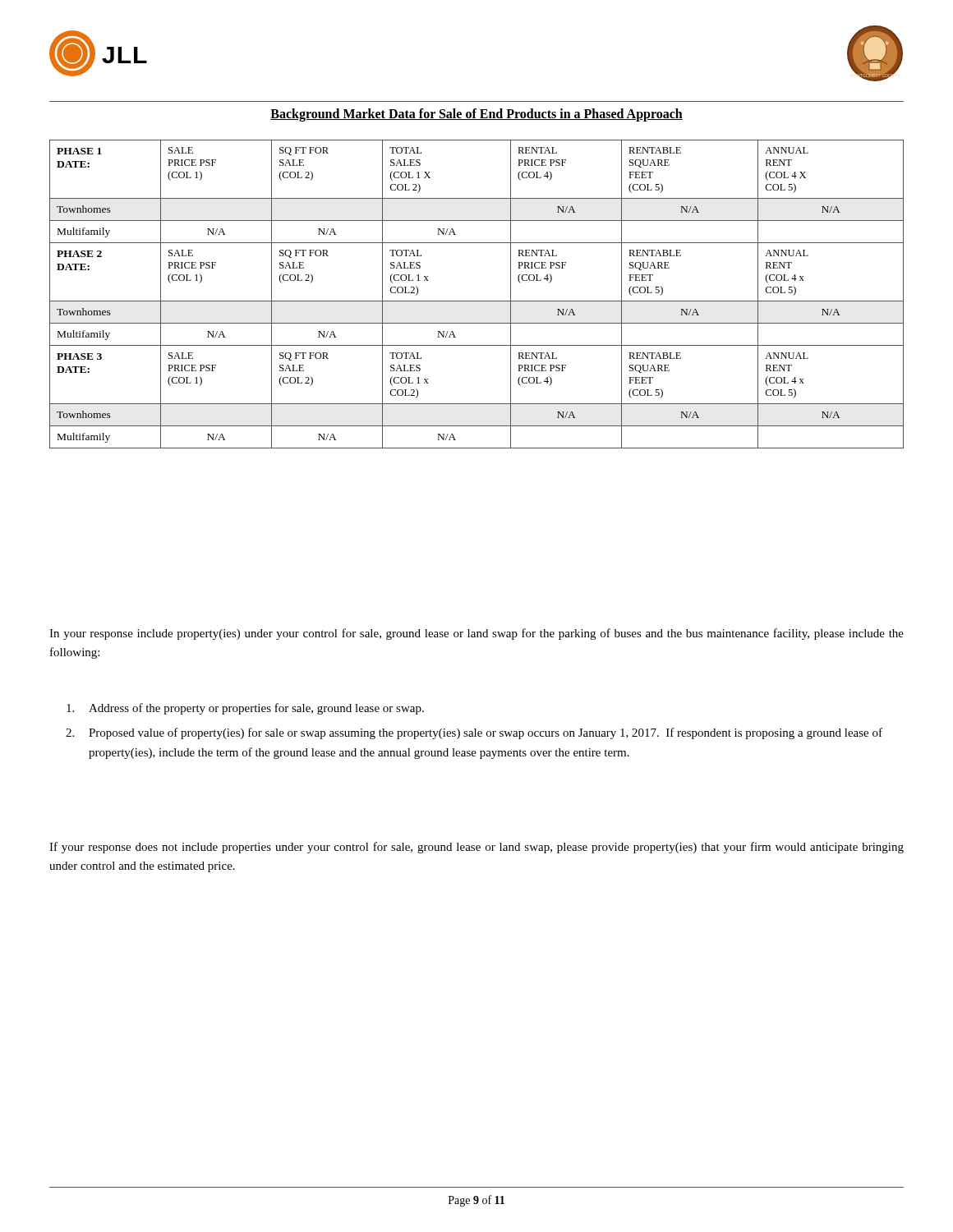953x1232 pixels.
Task: Locate the title that opens with "Background Market Data for Sale of End"
Action: click(476, 114)
